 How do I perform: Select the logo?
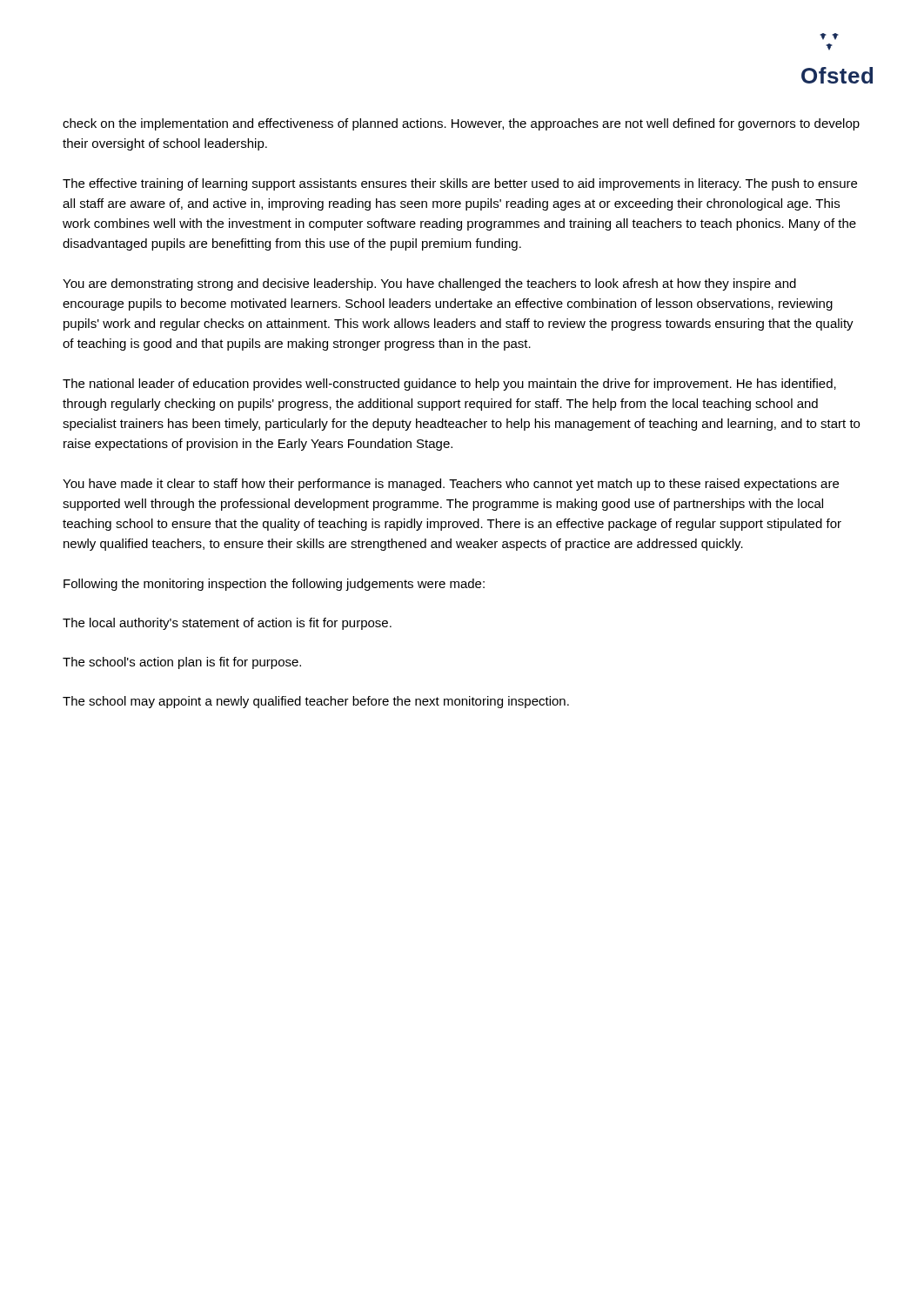click(x=840, y=64)
